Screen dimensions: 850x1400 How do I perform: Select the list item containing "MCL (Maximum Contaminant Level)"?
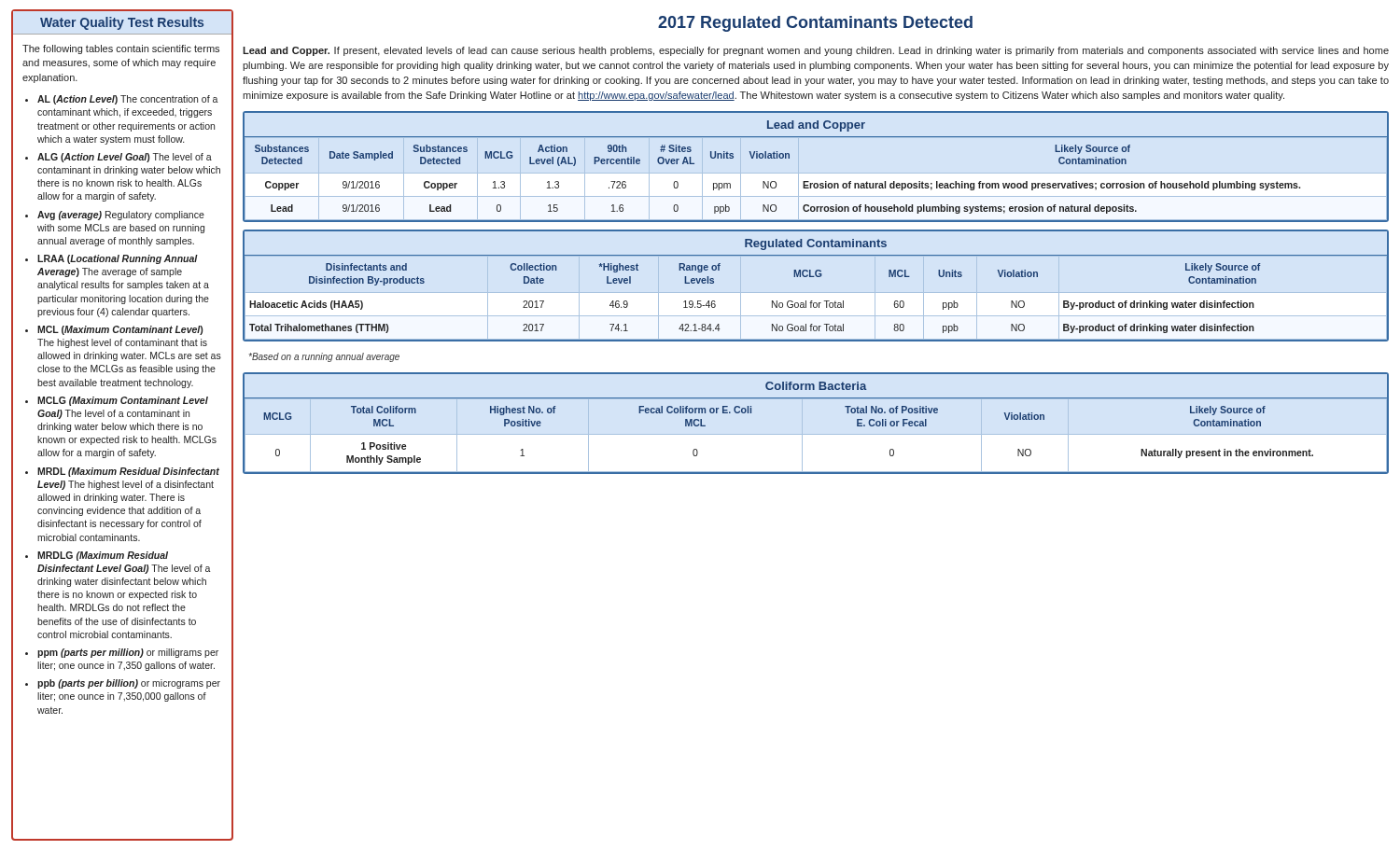pyautogui.click(x=129, y=356)
